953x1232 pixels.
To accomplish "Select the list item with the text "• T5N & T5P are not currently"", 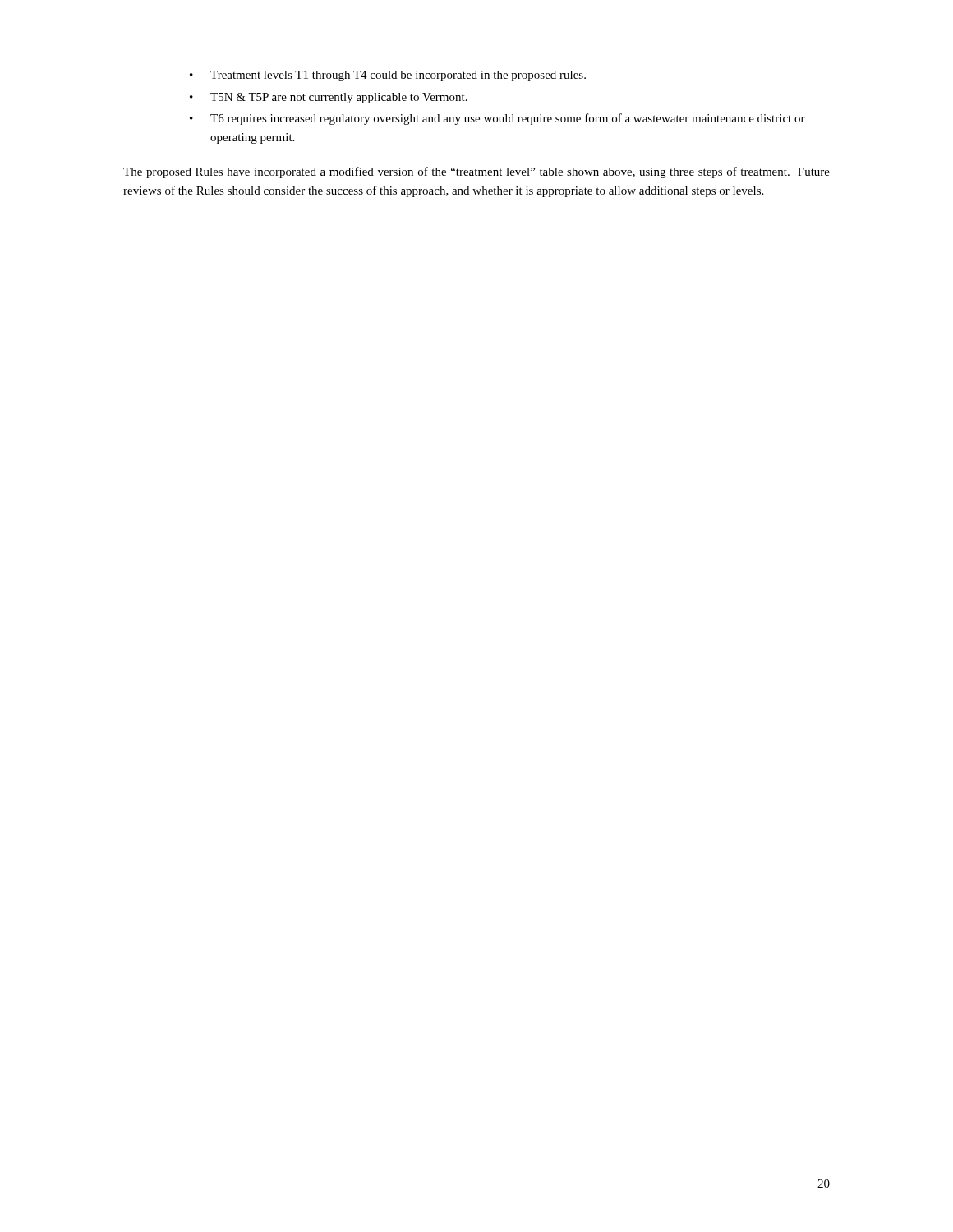I will (x=329, y=98).
